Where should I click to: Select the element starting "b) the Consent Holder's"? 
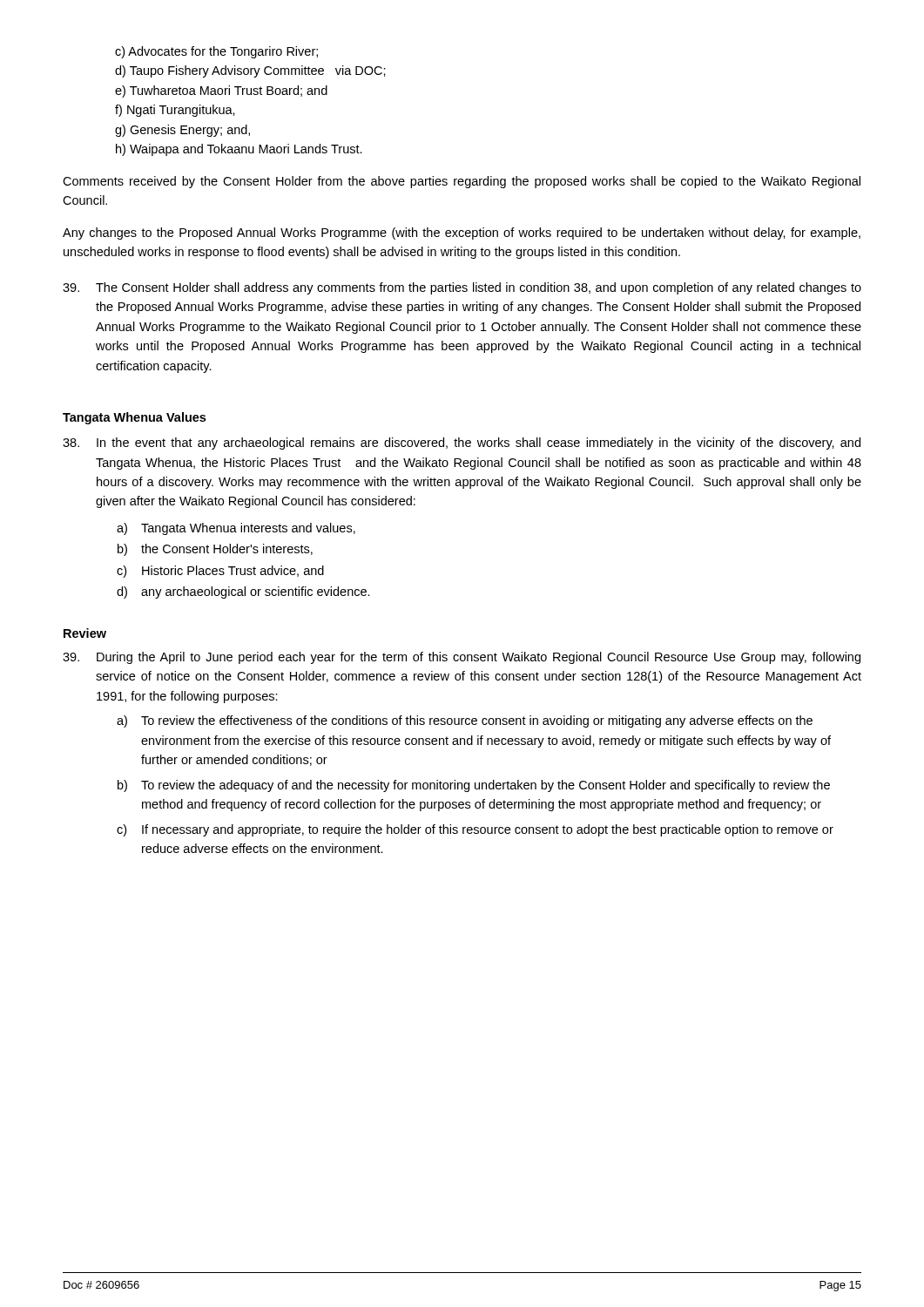[215, 550]
